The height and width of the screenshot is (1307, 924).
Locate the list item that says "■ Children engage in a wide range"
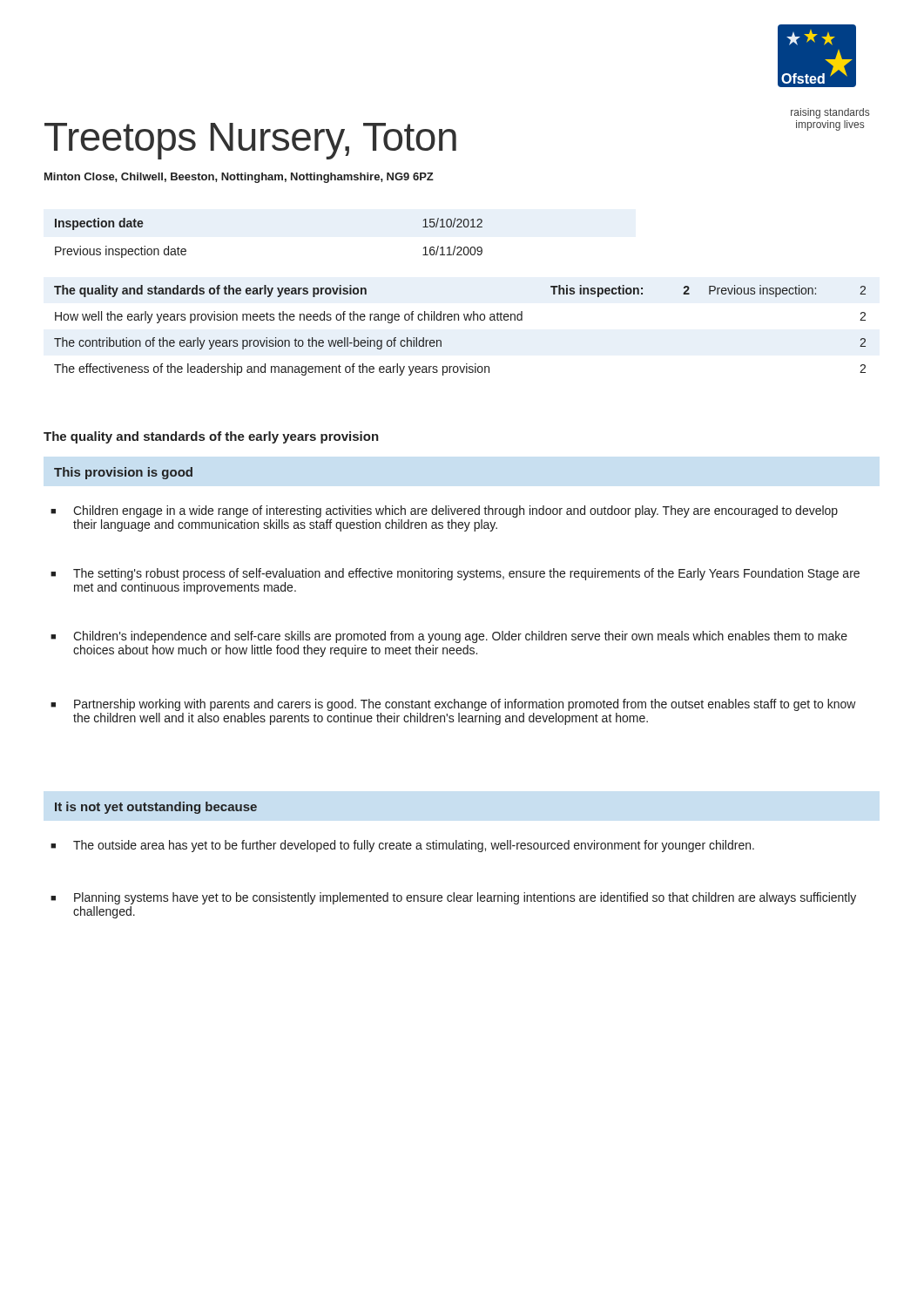[x=444, y=518]
